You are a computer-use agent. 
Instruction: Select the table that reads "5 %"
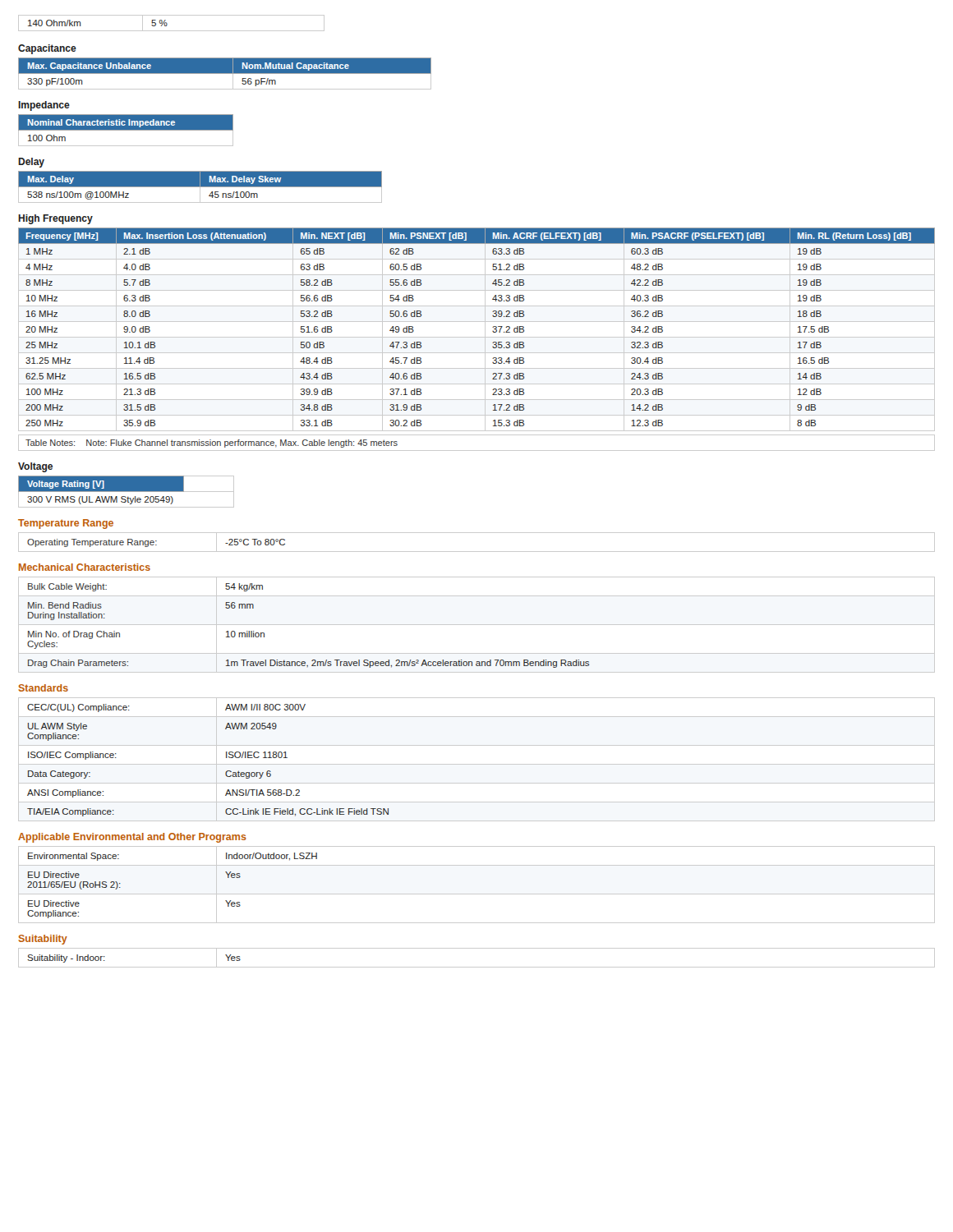[476, 23]
